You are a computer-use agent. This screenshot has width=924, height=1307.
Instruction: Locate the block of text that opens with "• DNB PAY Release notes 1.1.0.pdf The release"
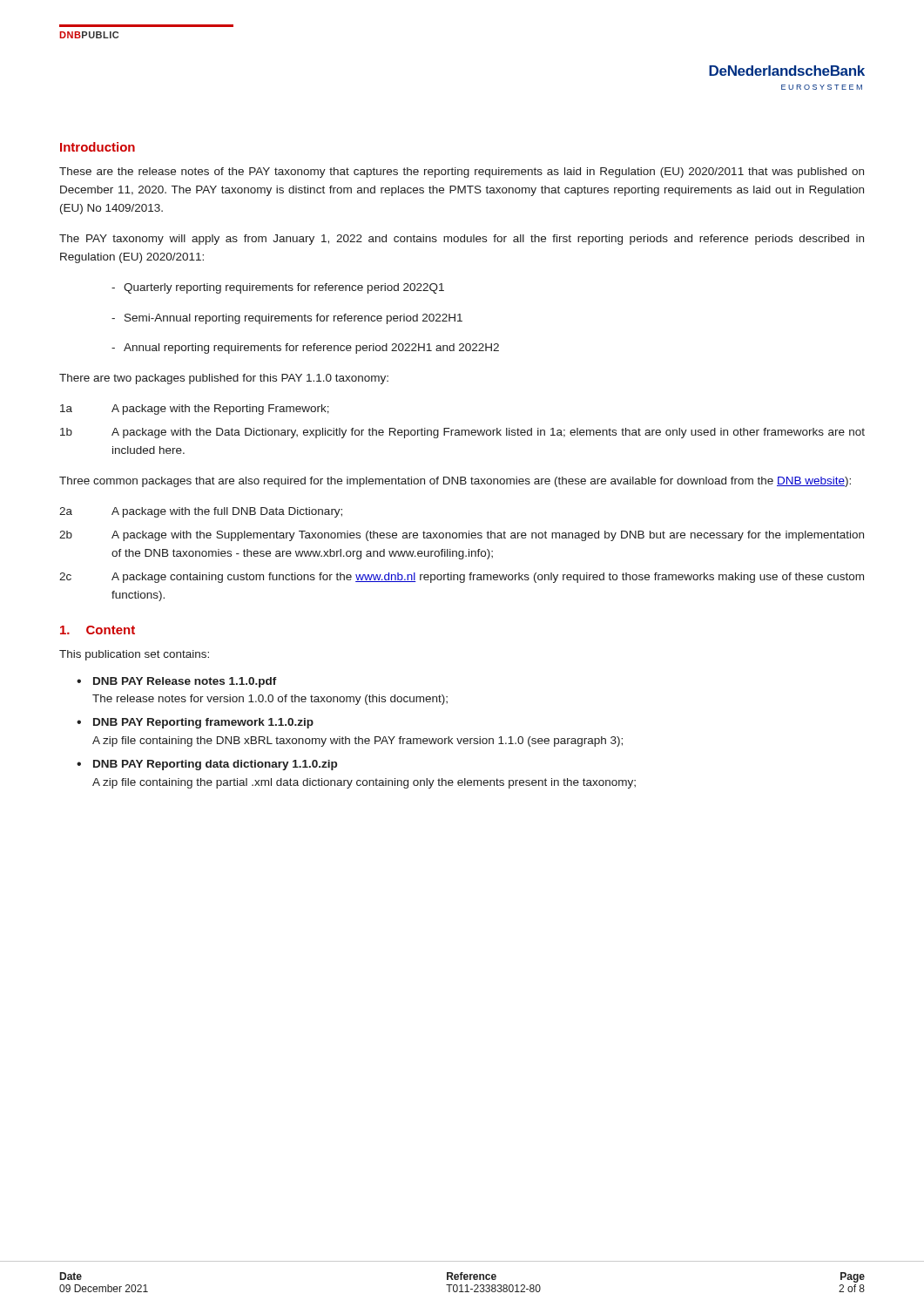click(x=177, y=682)
